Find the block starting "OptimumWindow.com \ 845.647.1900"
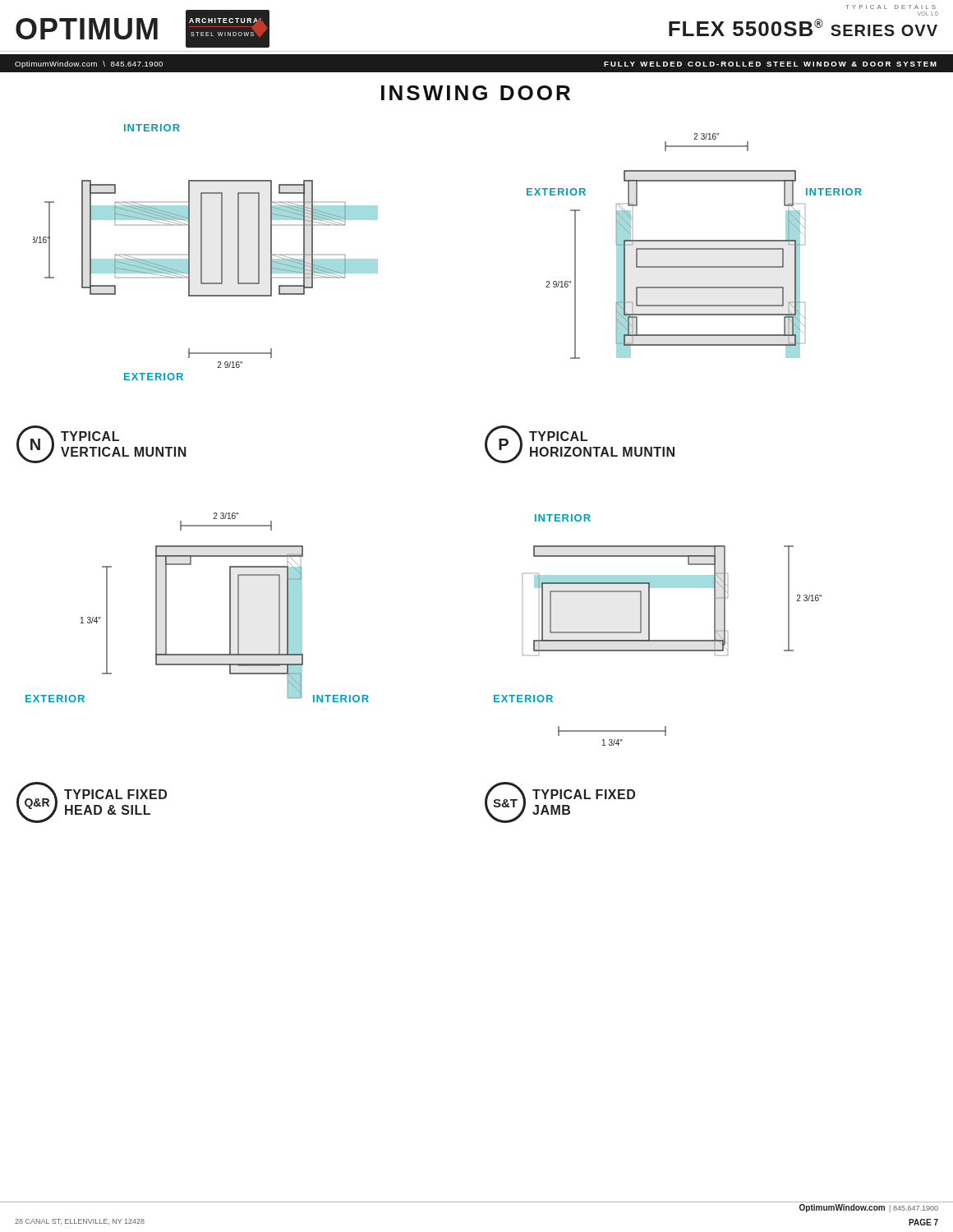This screenshot has width=953, height=1232. click(x=89, y=63)
